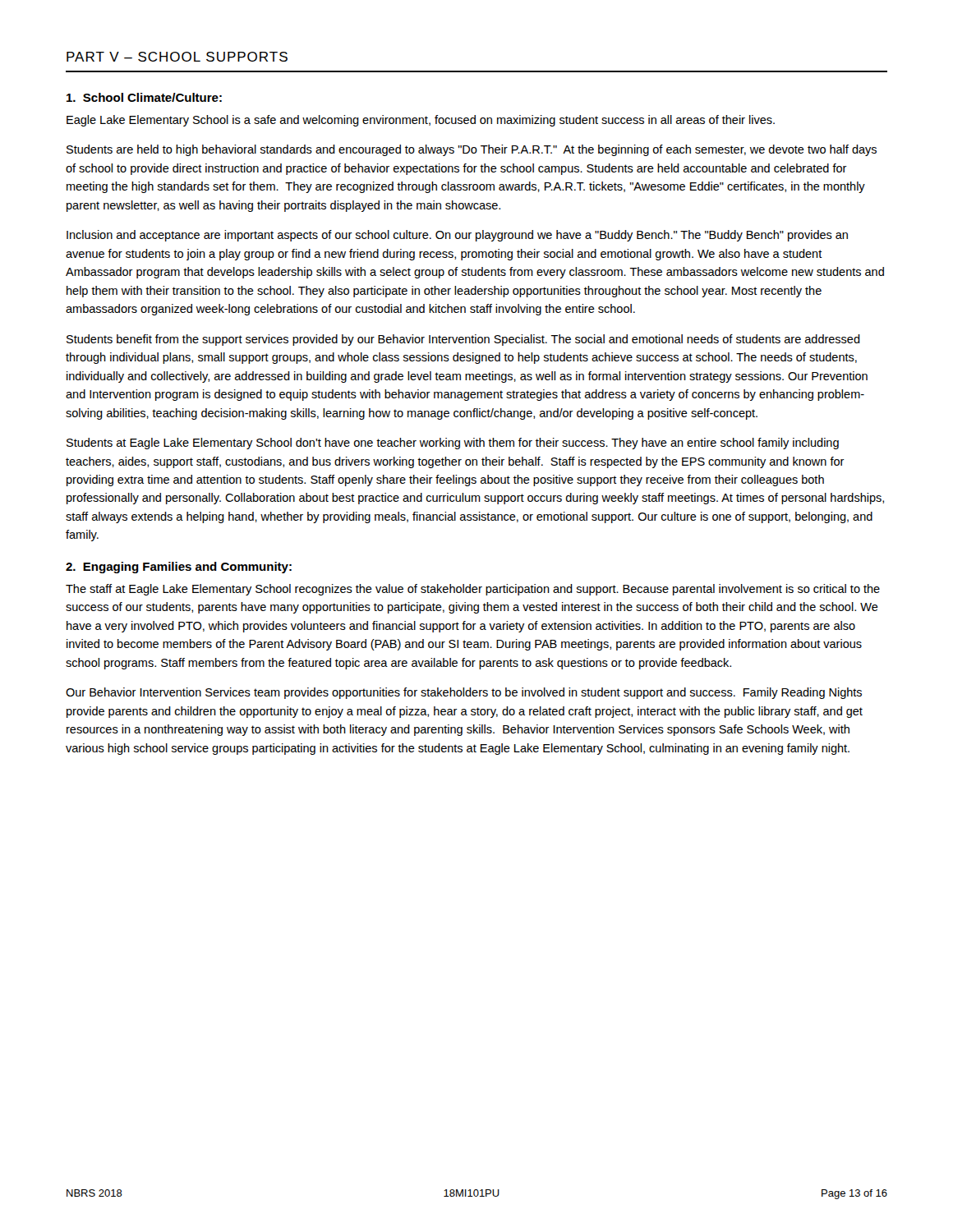The image size is (953, 1232).
Task: Where is the passage that starts "Our Behavior Intervention Services team provides opportunities"?
Action: pos(464,720)
